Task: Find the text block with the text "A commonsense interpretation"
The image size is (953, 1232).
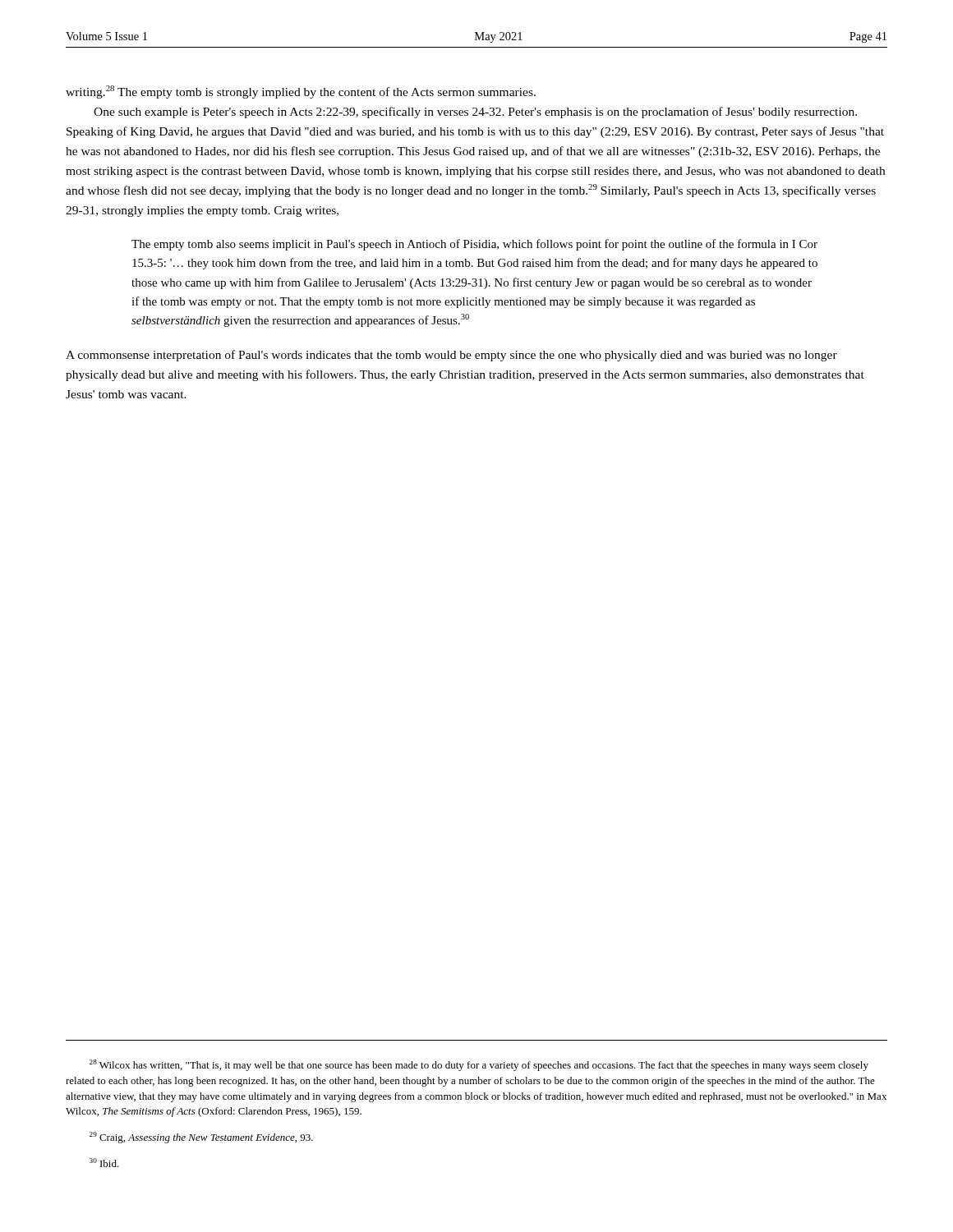Action: pyautogui.click(x=476, y=375)
